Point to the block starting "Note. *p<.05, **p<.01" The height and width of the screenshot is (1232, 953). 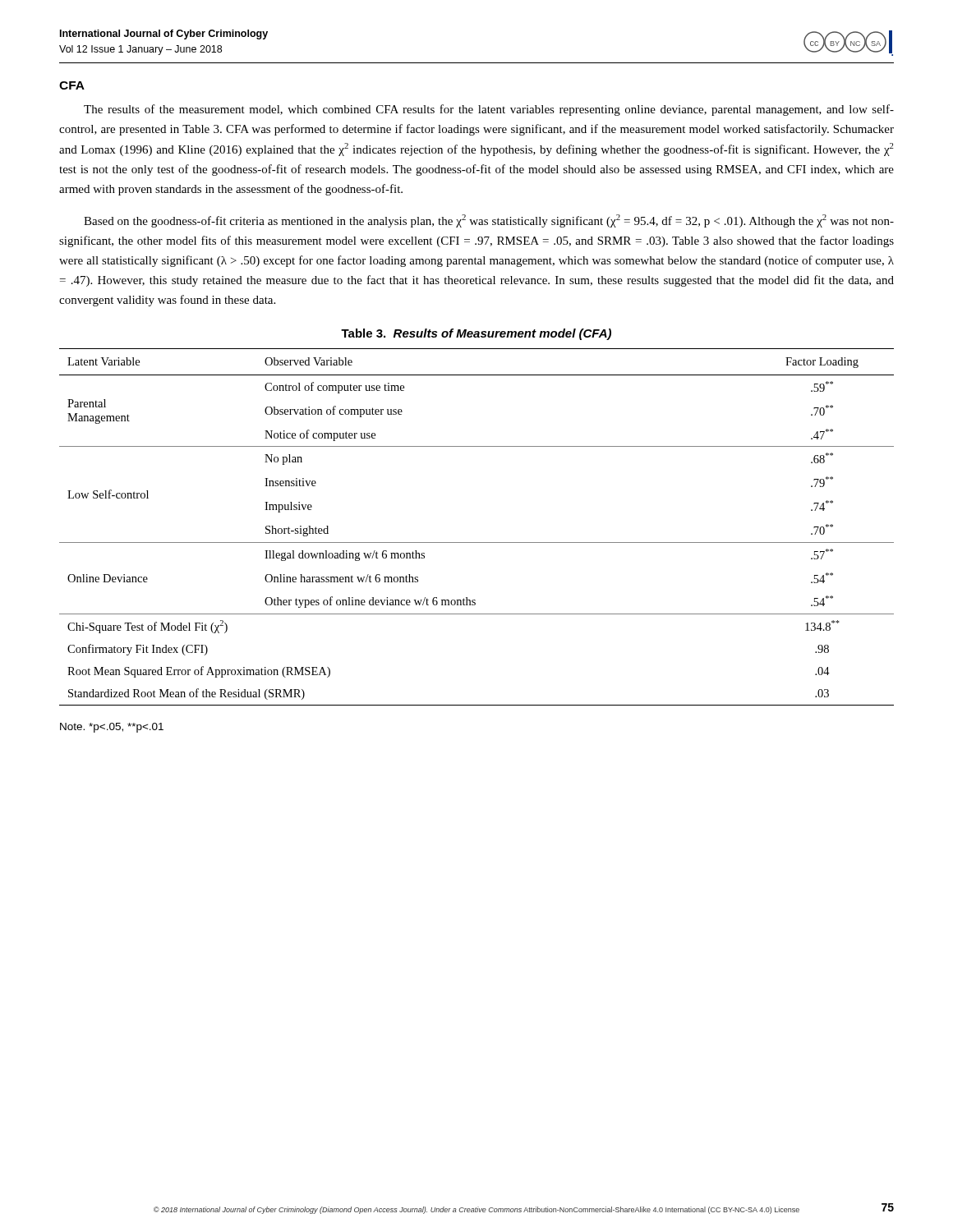[112, 727]
